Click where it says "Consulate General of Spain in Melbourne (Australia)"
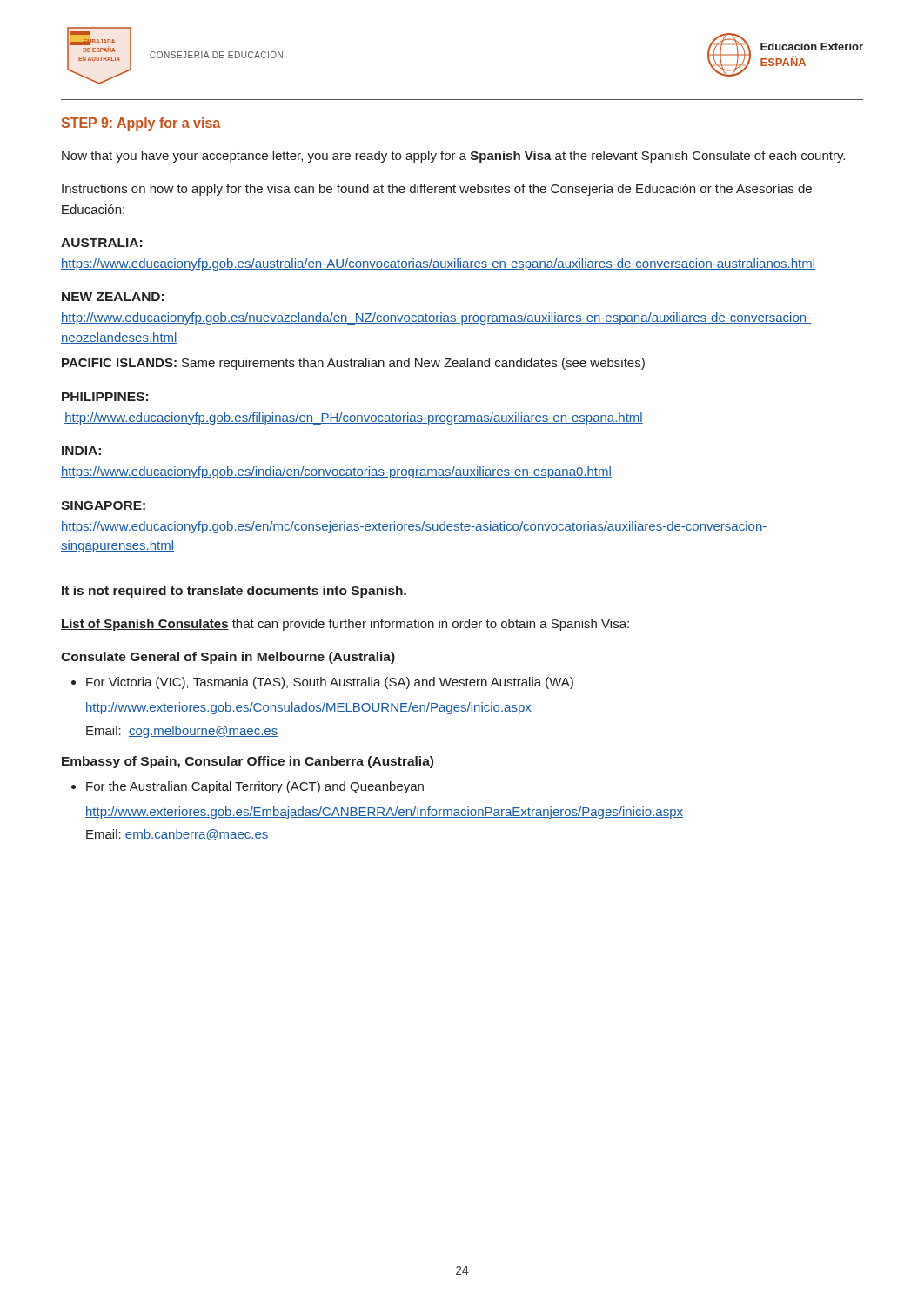924x1305 pixels. 228,658
